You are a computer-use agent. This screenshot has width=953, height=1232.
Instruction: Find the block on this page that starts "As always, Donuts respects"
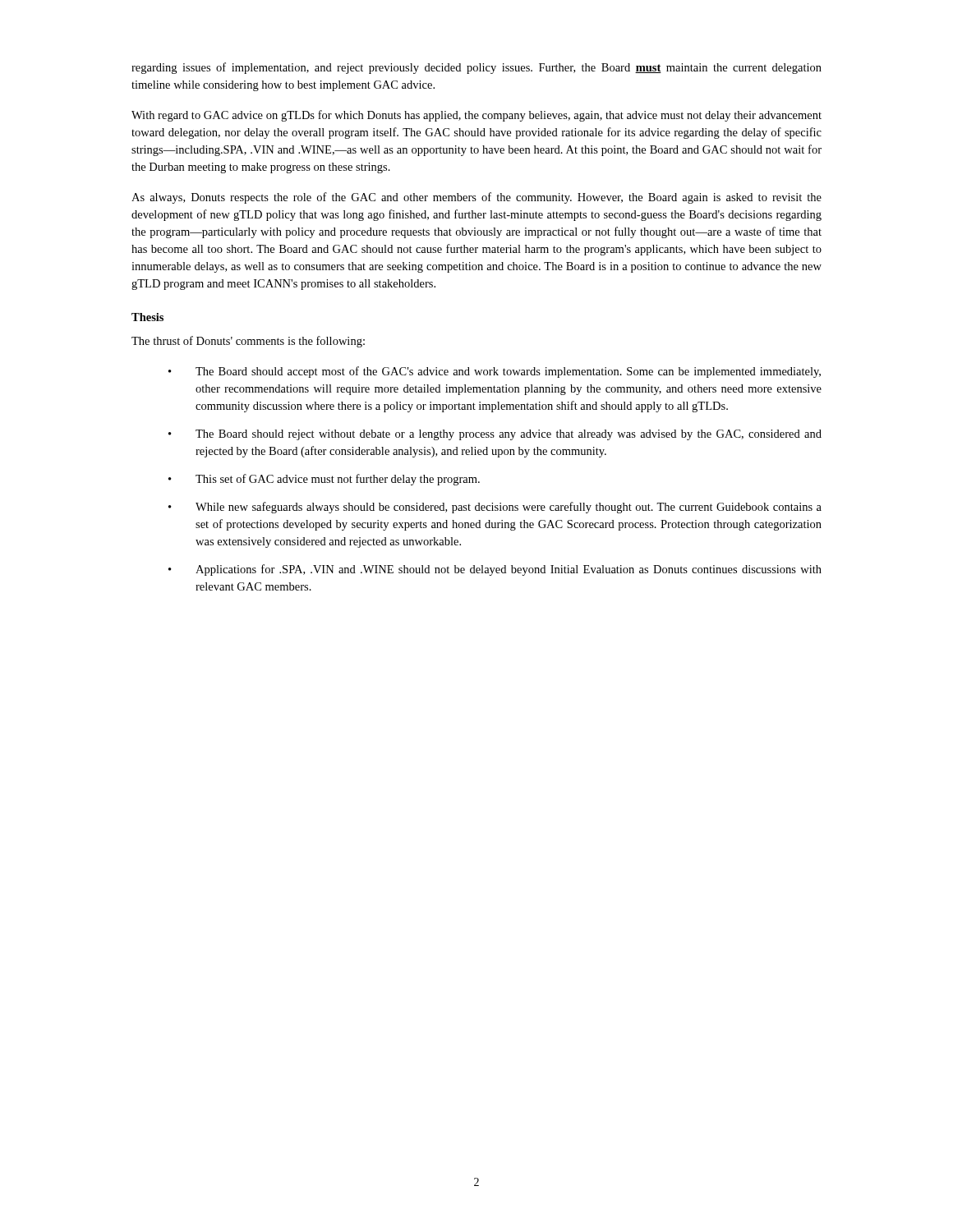tap(476, 240)
